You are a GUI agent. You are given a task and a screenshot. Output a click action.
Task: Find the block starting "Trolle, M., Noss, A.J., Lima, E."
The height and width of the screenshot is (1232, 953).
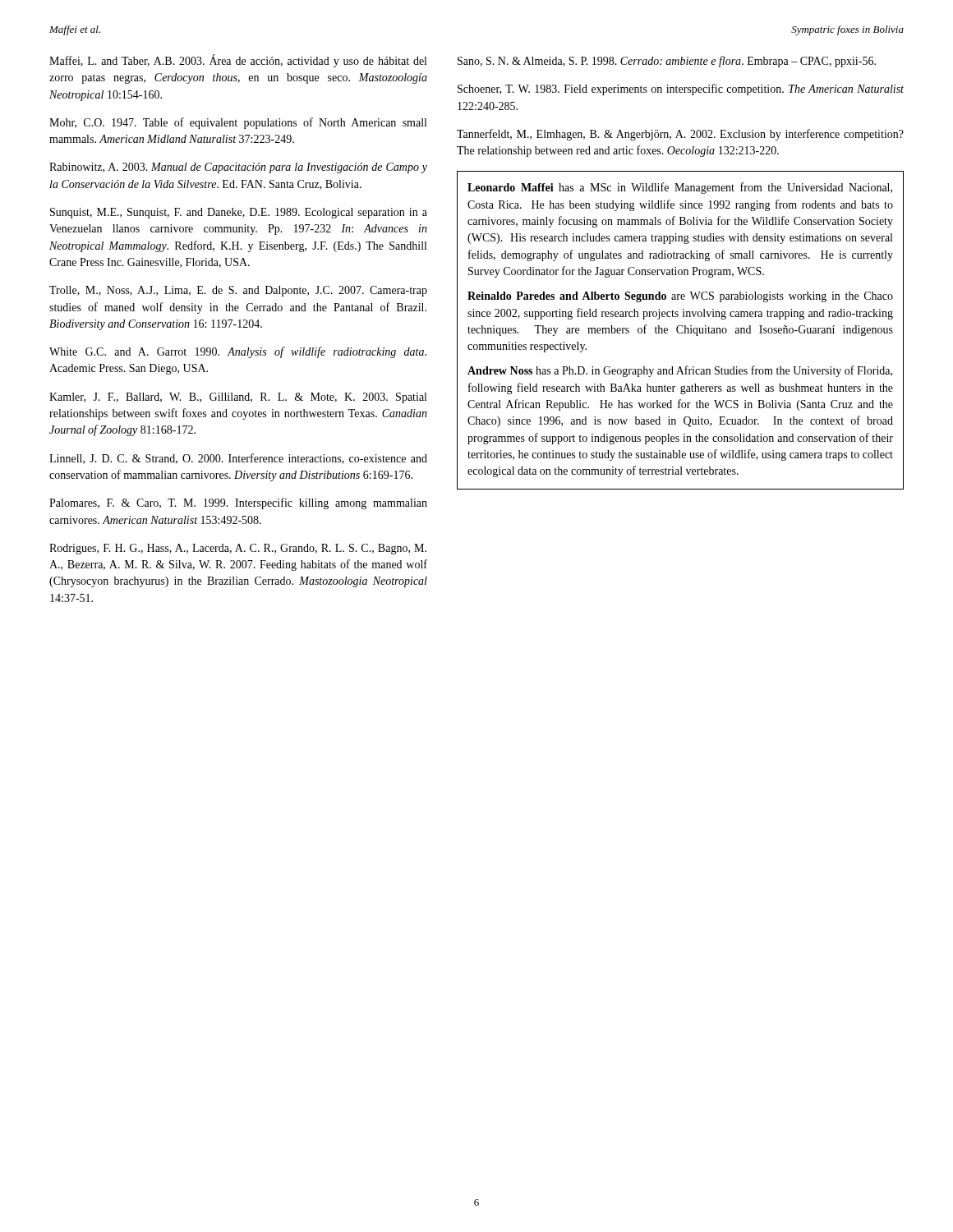238,307
